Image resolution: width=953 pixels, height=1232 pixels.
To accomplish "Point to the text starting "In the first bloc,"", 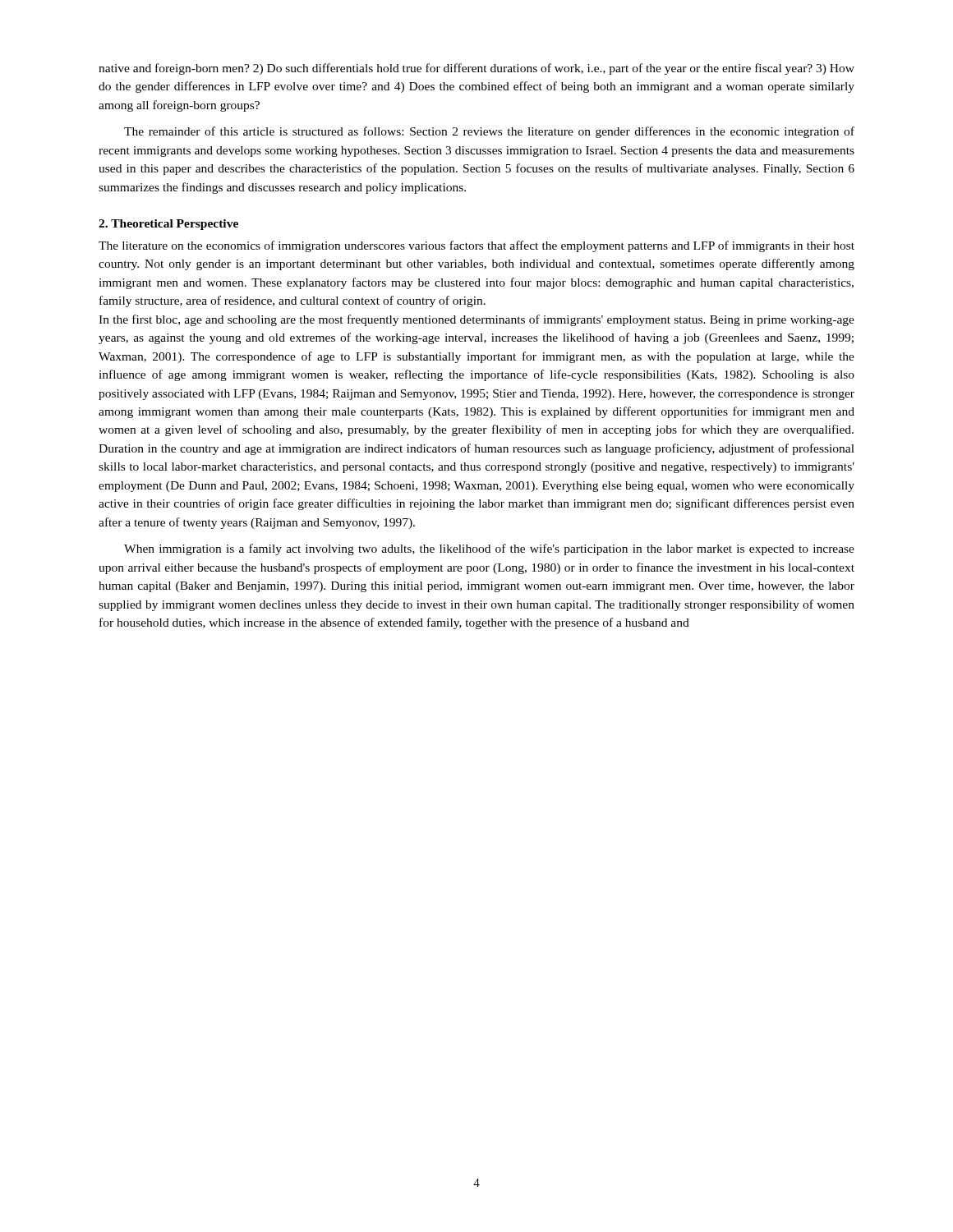I will pos(476,421).
